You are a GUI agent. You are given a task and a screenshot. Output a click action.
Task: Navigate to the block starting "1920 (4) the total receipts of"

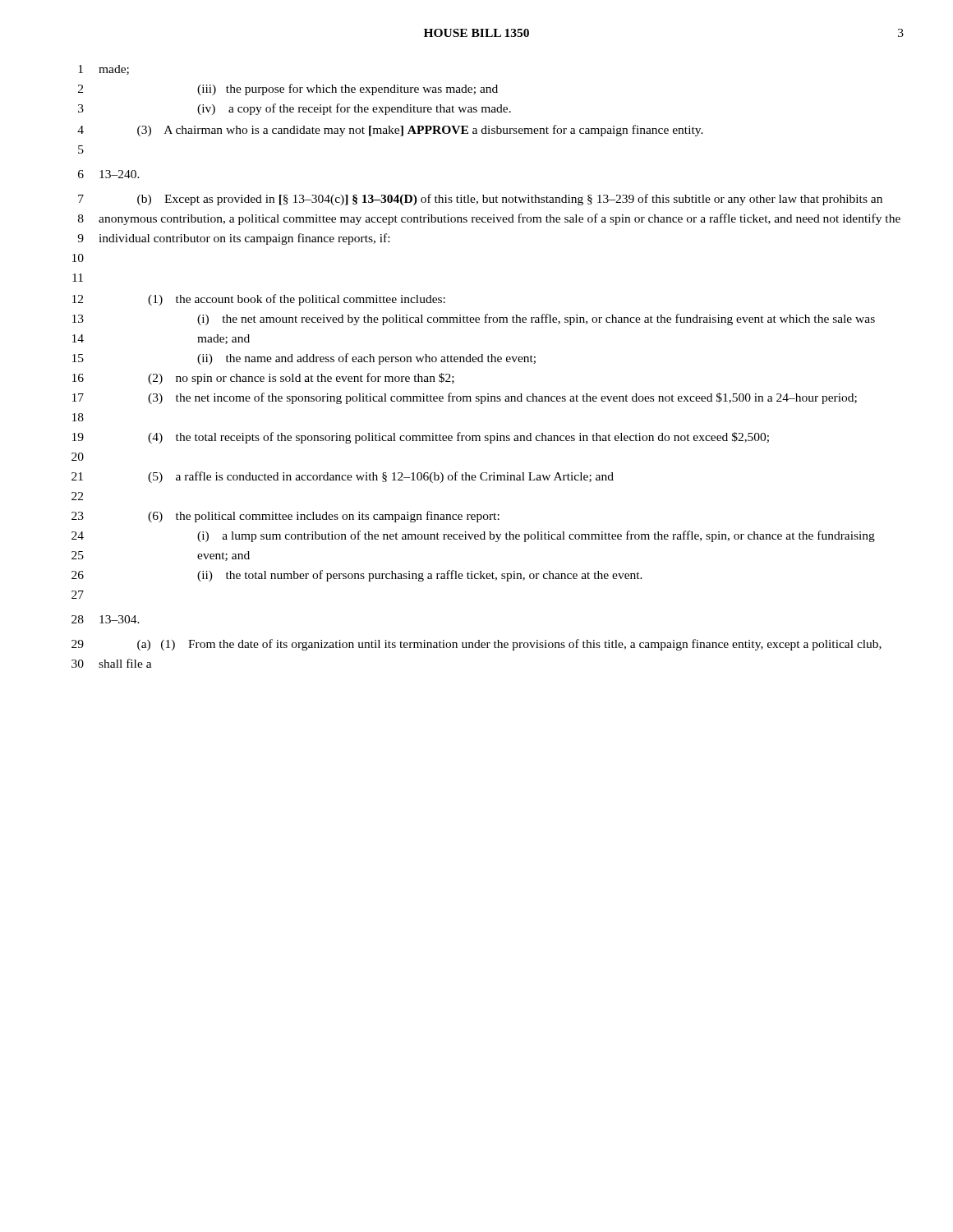[476, 447]
